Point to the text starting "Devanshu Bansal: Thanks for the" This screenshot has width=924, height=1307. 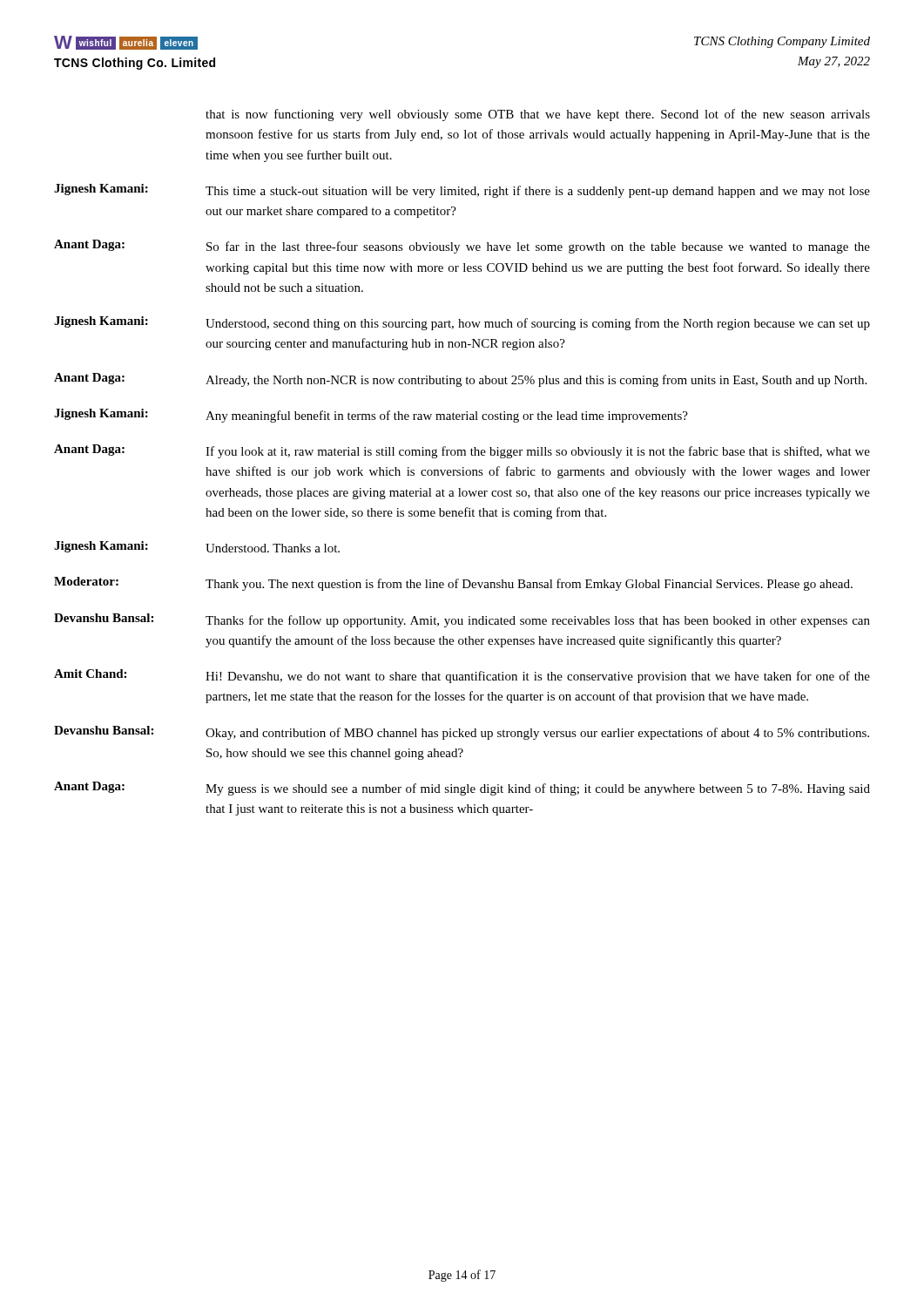tap(462, 631)
